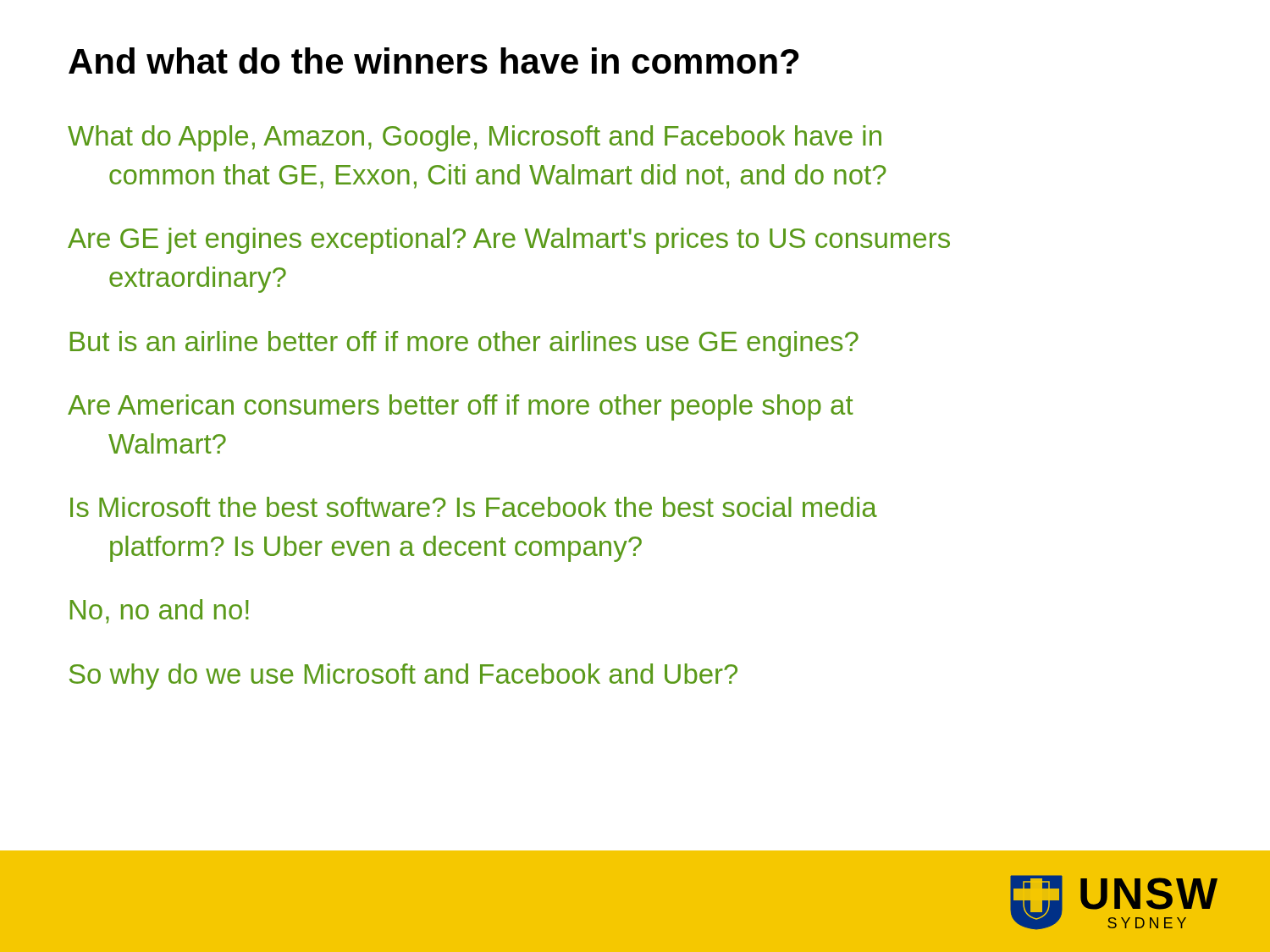Find the block on this page that starts "Are GE jet"

point(509,260)
